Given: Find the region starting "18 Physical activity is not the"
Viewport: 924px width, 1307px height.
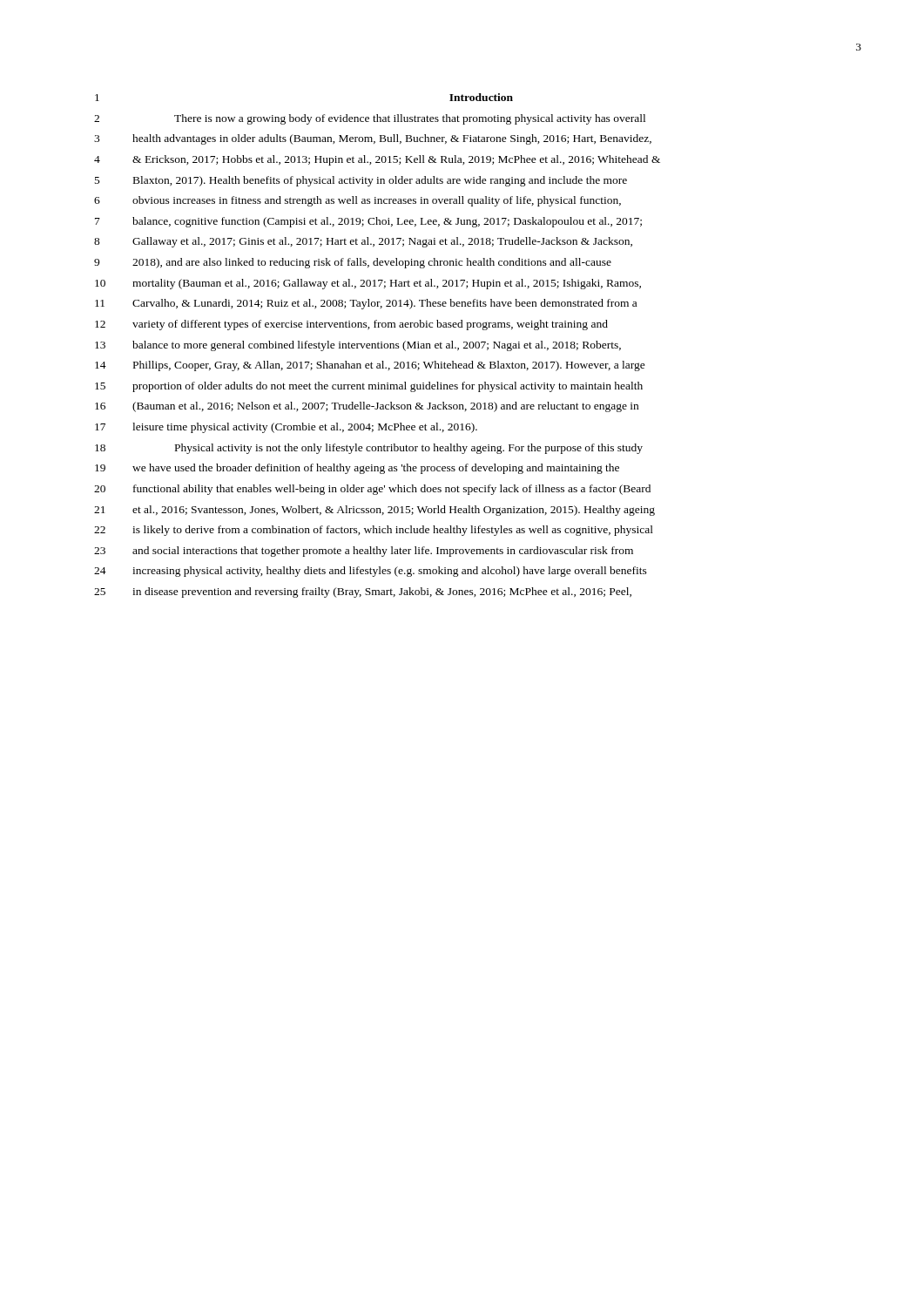Looking at the screenshot, I should (x=462, y=519).
